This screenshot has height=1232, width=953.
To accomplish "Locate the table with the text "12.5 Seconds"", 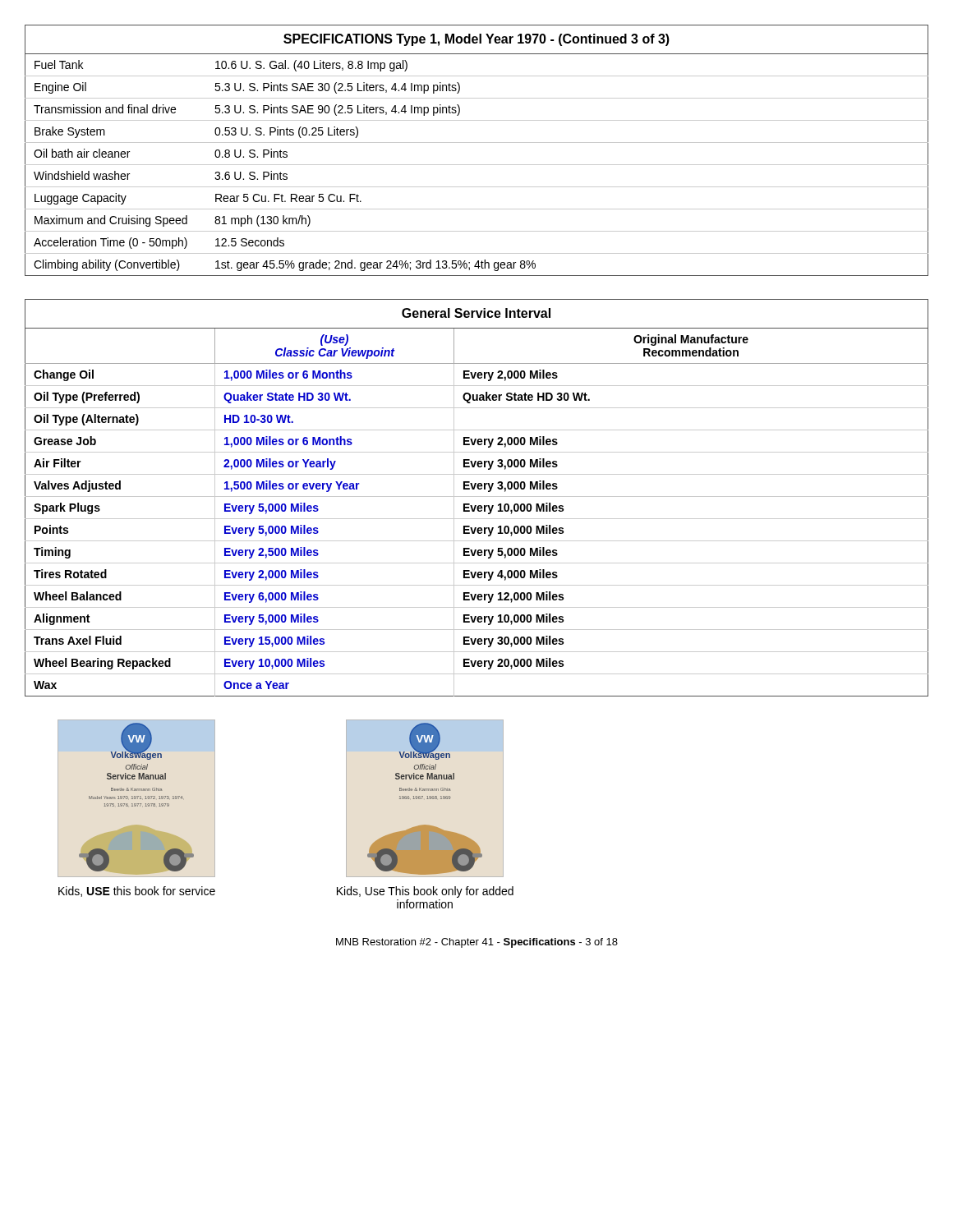I will click(x=476, y=150).
